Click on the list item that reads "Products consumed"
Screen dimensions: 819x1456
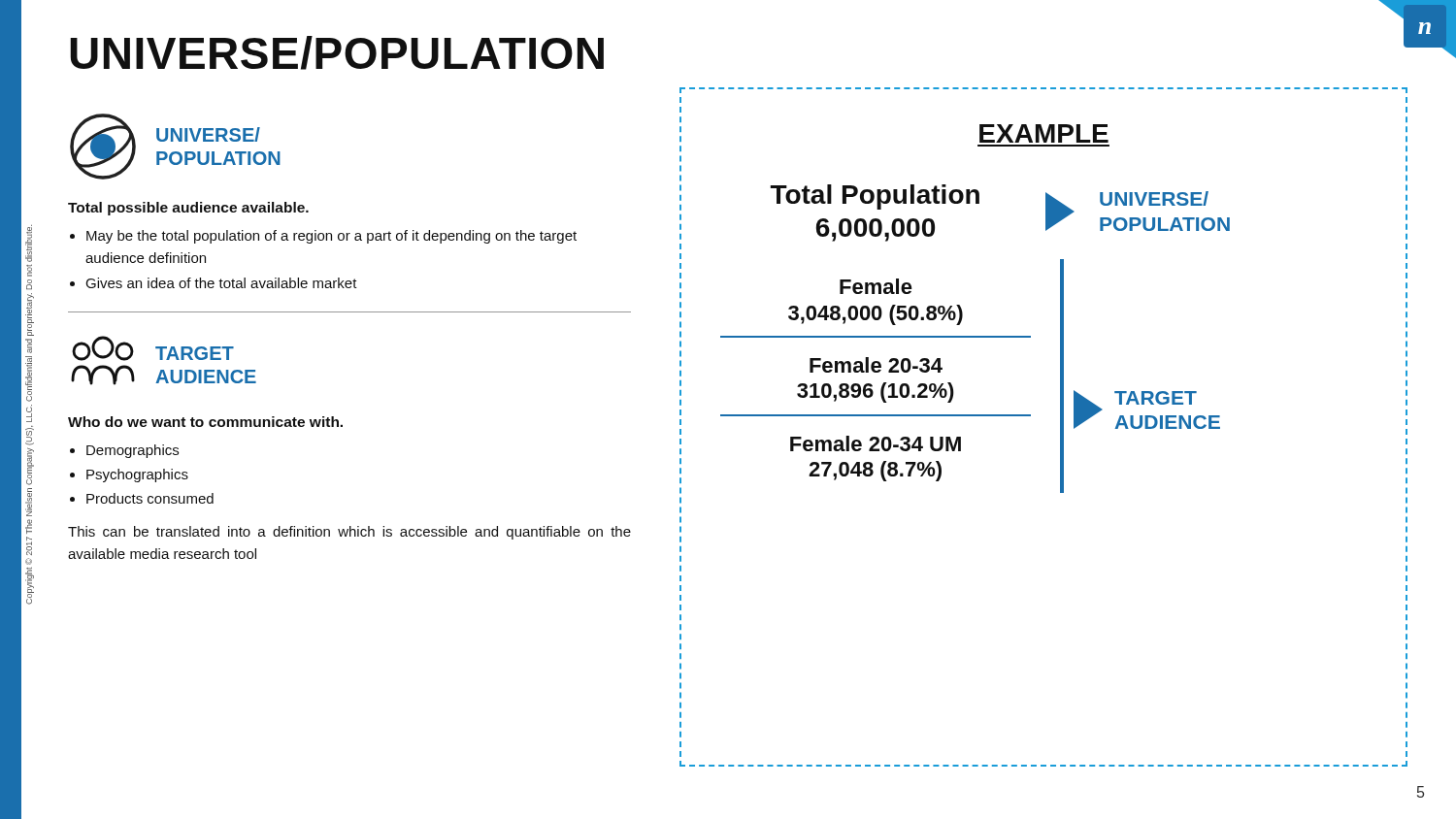pyautogui.click(x=150, y=499)
